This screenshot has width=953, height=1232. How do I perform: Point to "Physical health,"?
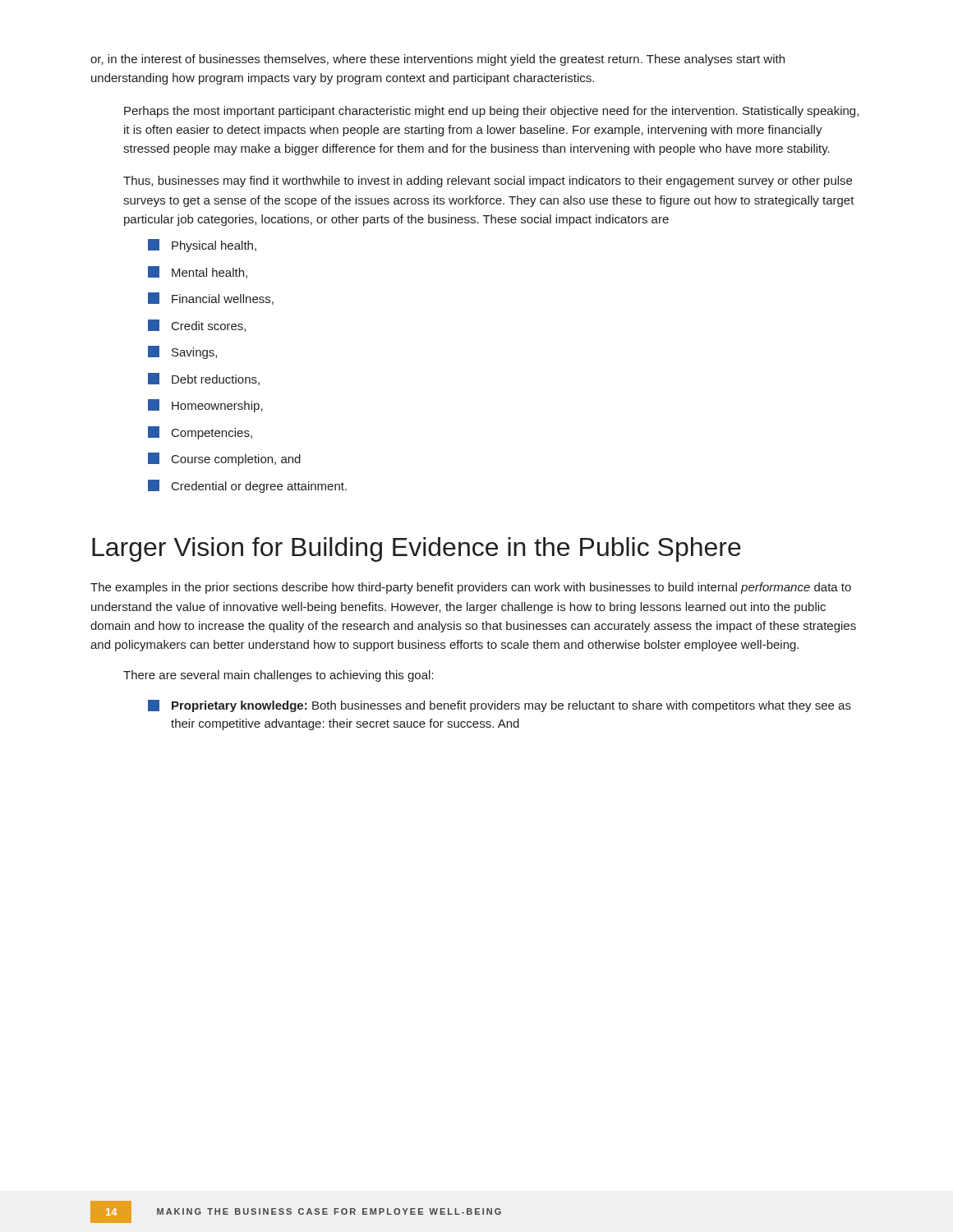click(203, 246)
